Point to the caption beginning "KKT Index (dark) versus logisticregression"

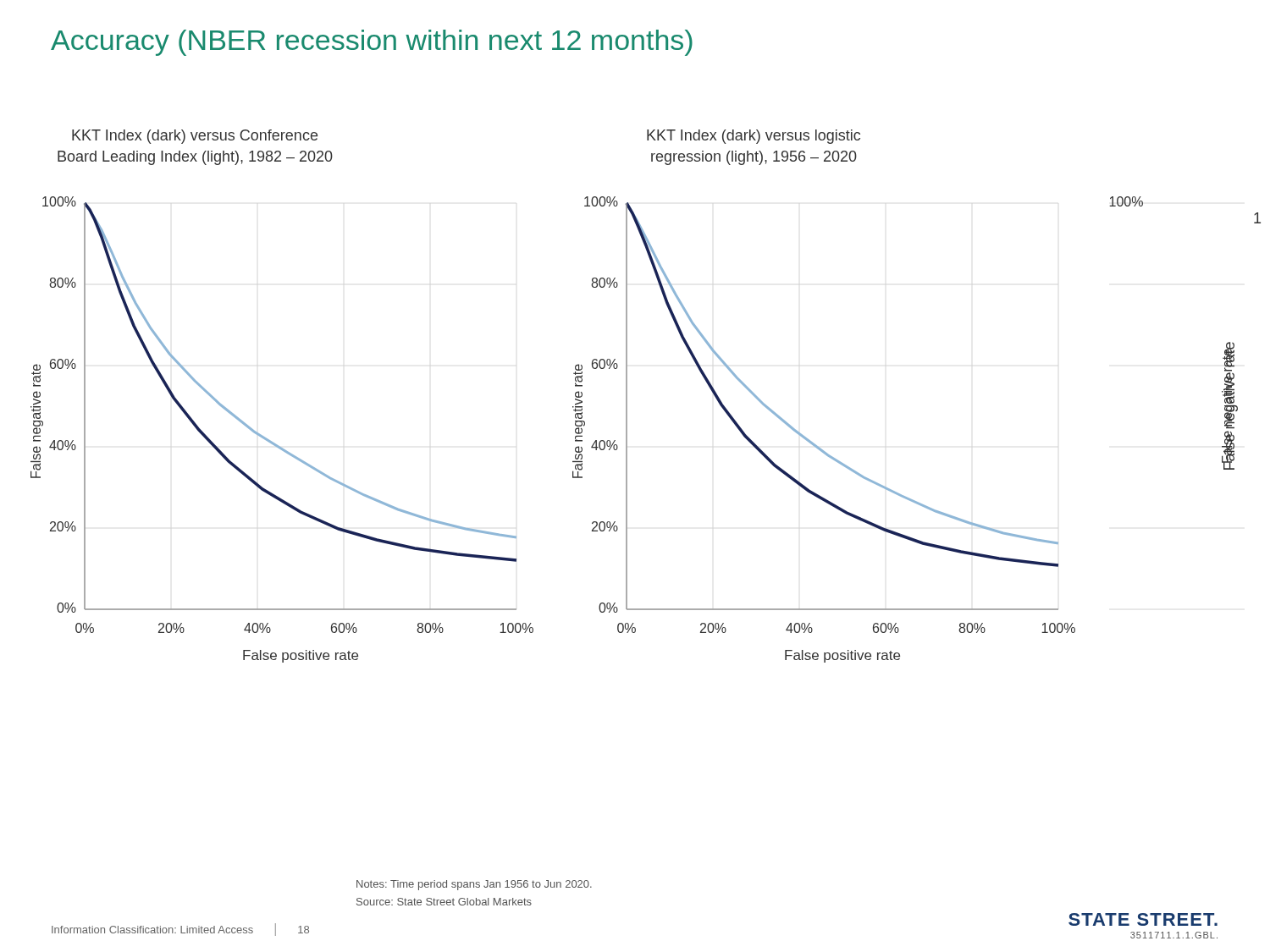point(753,146)
